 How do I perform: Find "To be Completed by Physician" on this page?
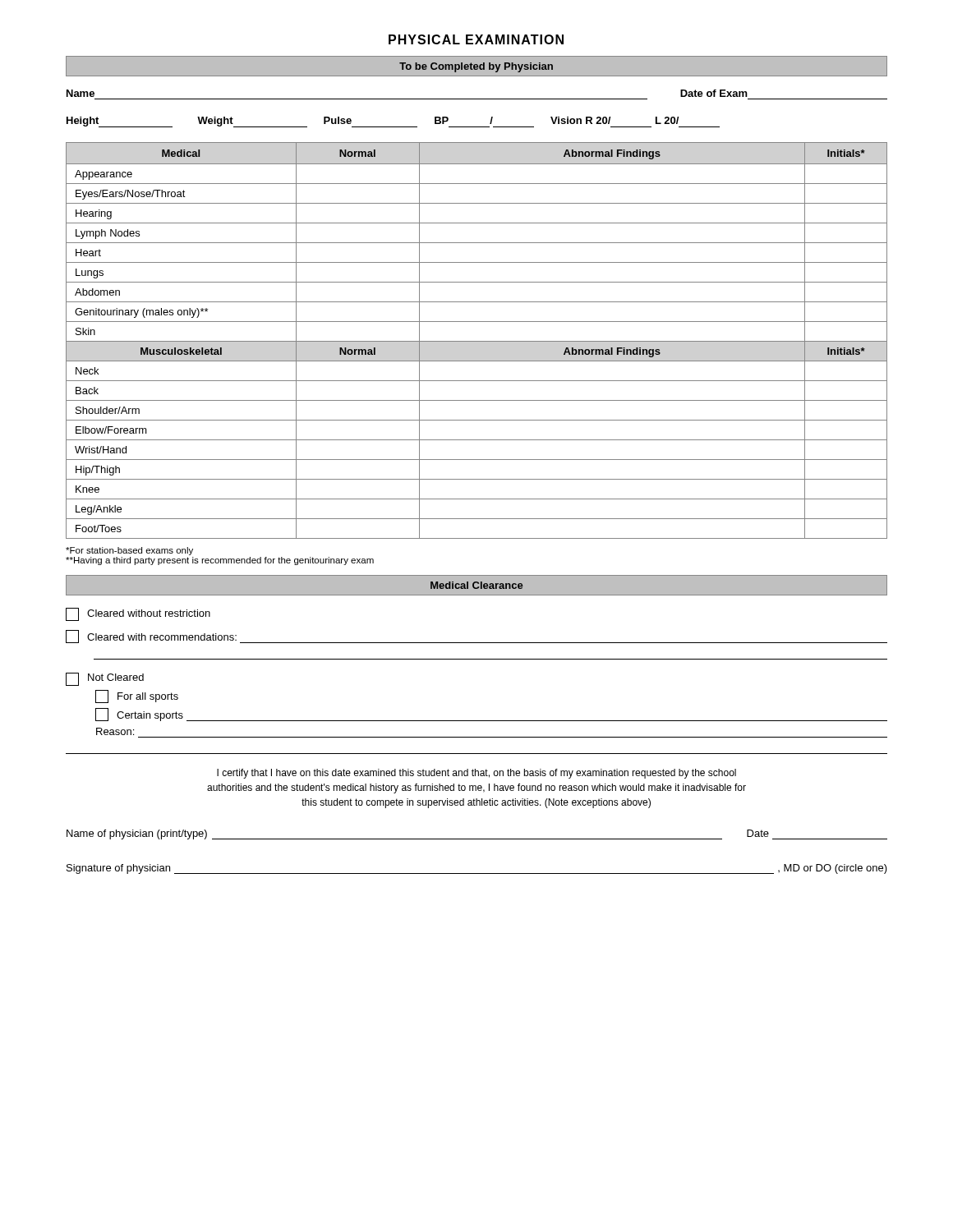(x=476, y=66)
